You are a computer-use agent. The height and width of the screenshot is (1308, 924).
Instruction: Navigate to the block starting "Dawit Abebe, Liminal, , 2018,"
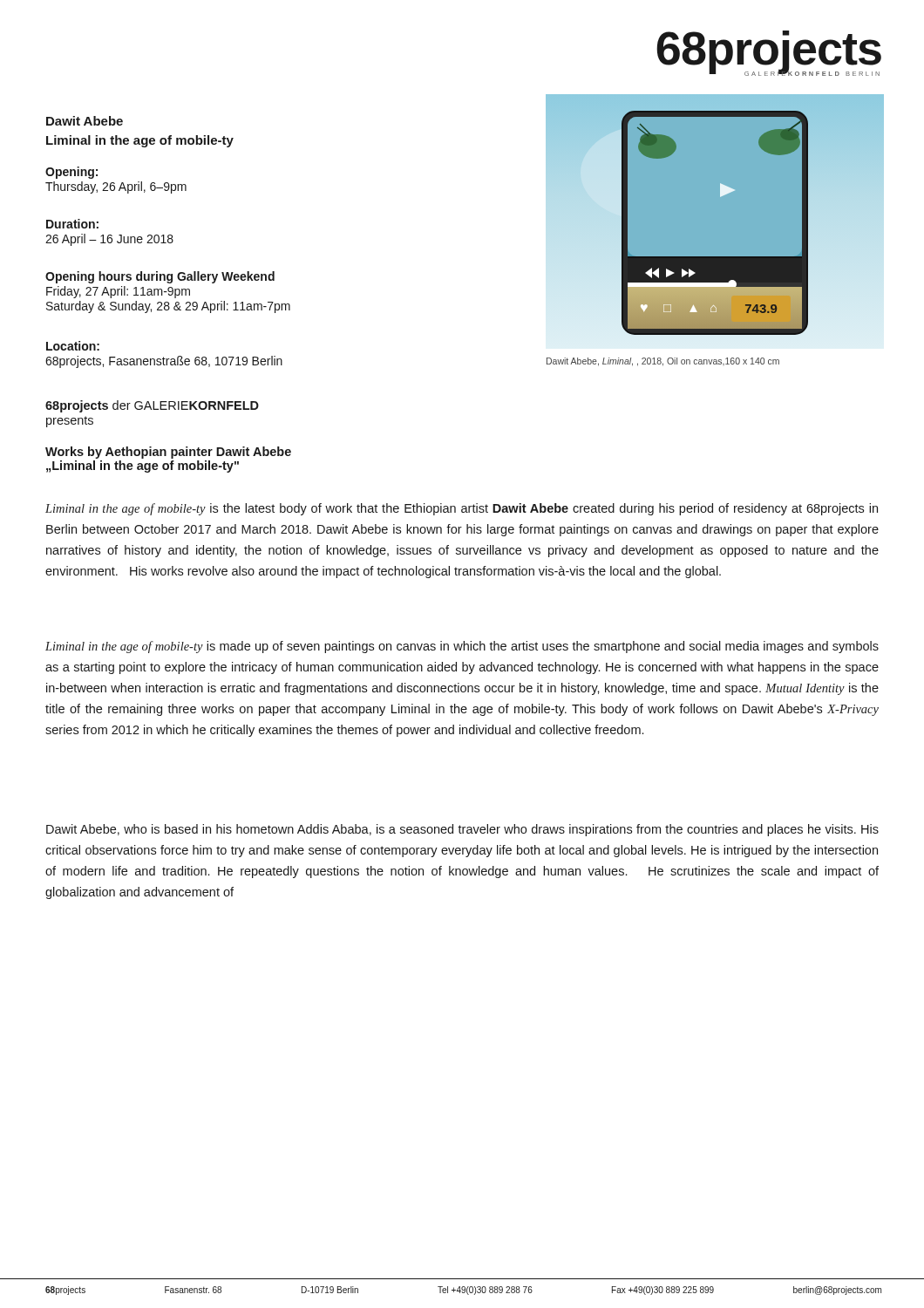point(663,361)
